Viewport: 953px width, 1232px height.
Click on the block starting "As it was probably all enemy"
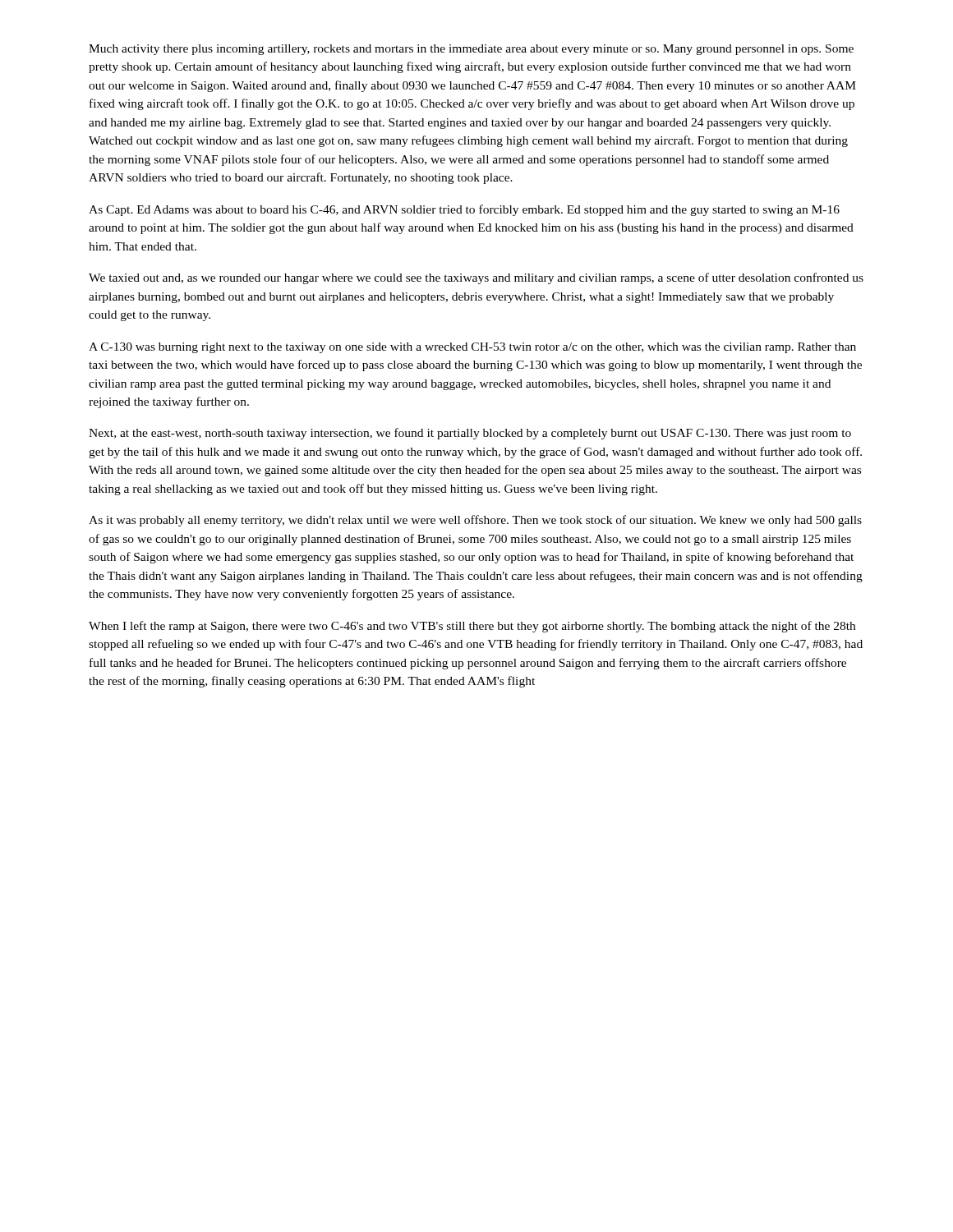click(x=476, y=557)
